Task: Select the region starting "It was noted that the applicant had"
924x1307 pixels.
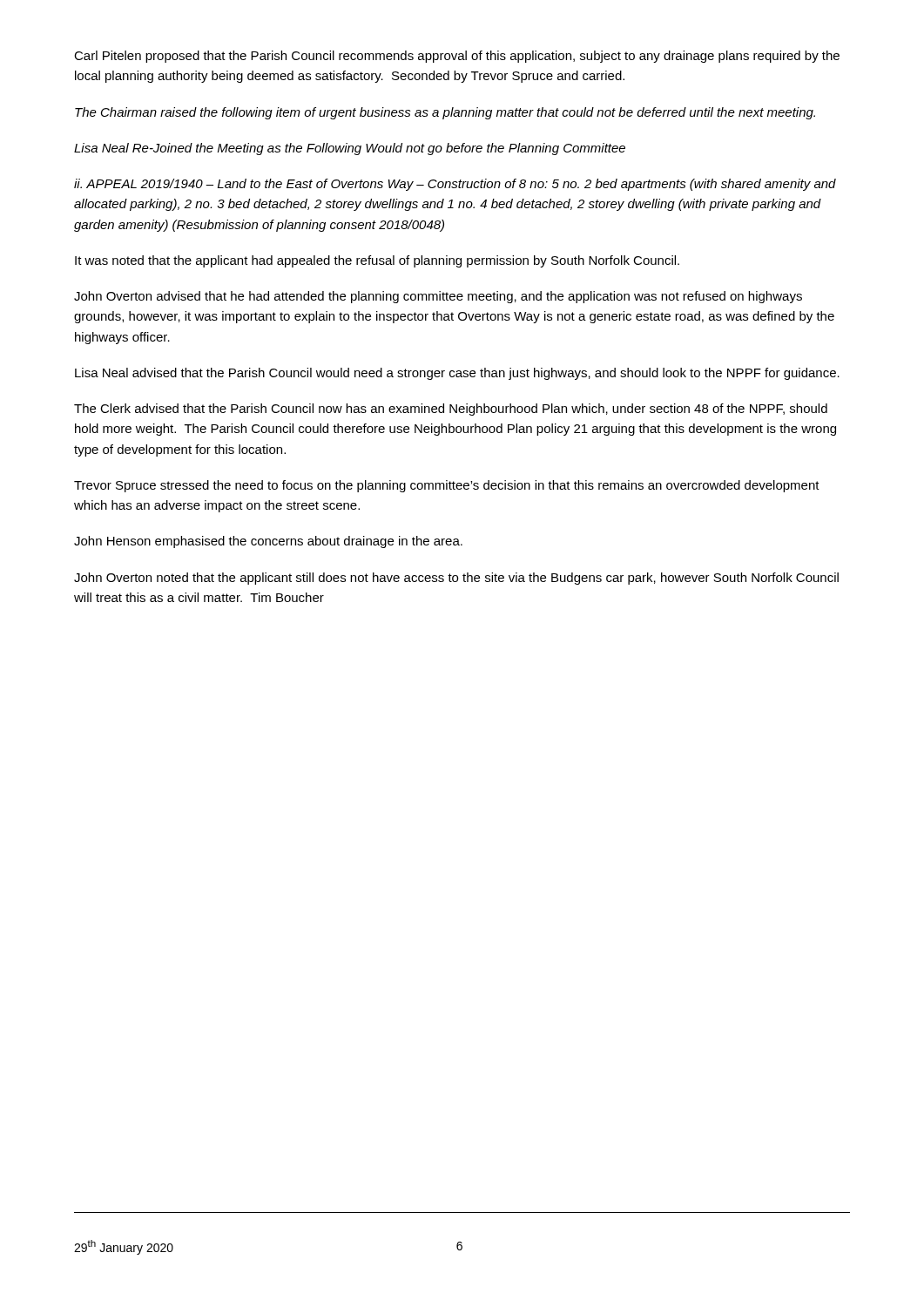Action: click(x=462, y=260)
